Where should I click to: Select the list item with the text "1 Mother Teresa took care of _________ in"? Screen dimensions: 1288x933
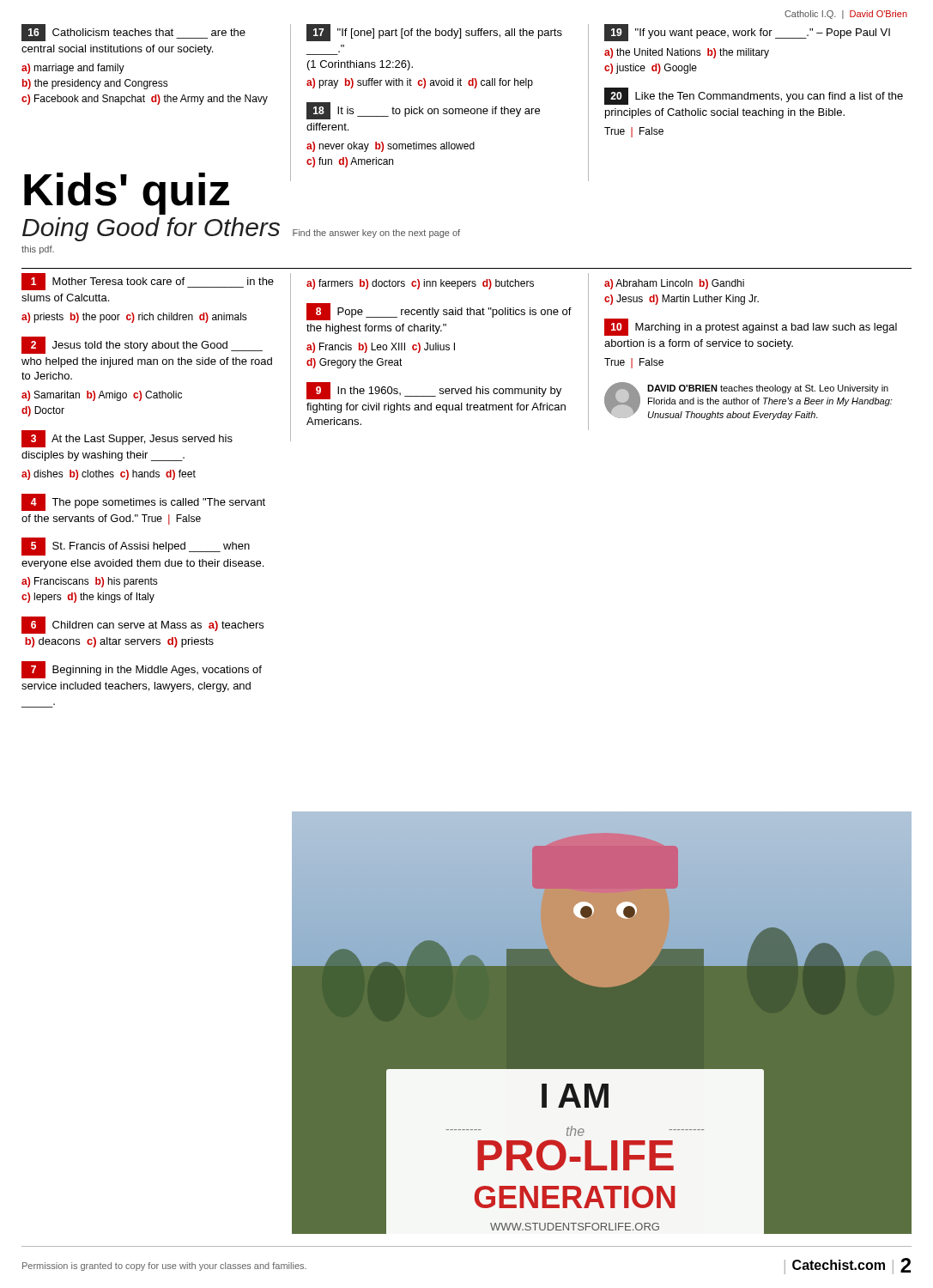(148, 282)
